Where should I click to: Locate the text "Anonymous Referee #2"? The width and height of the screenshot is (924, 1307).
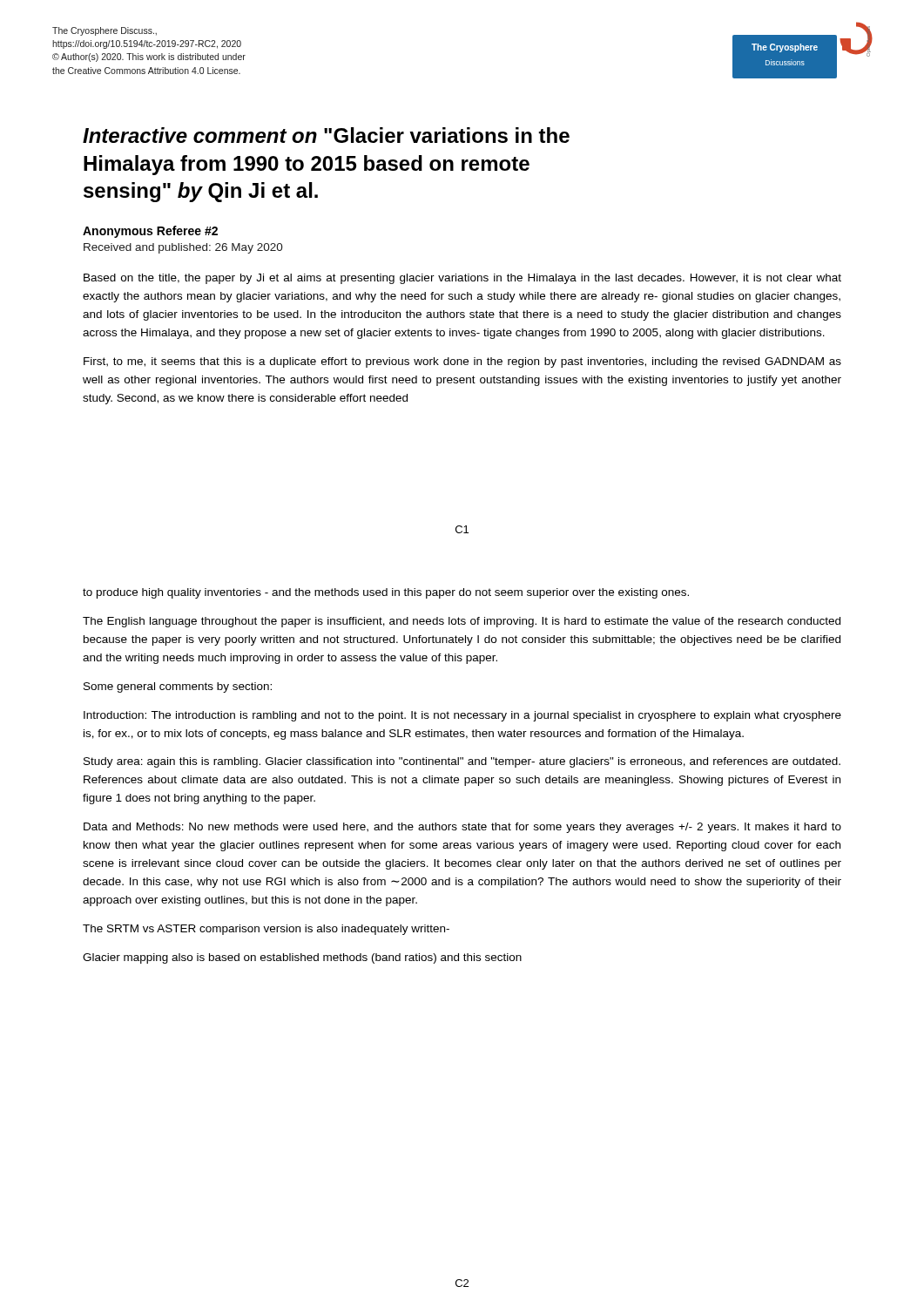(150, 231)
